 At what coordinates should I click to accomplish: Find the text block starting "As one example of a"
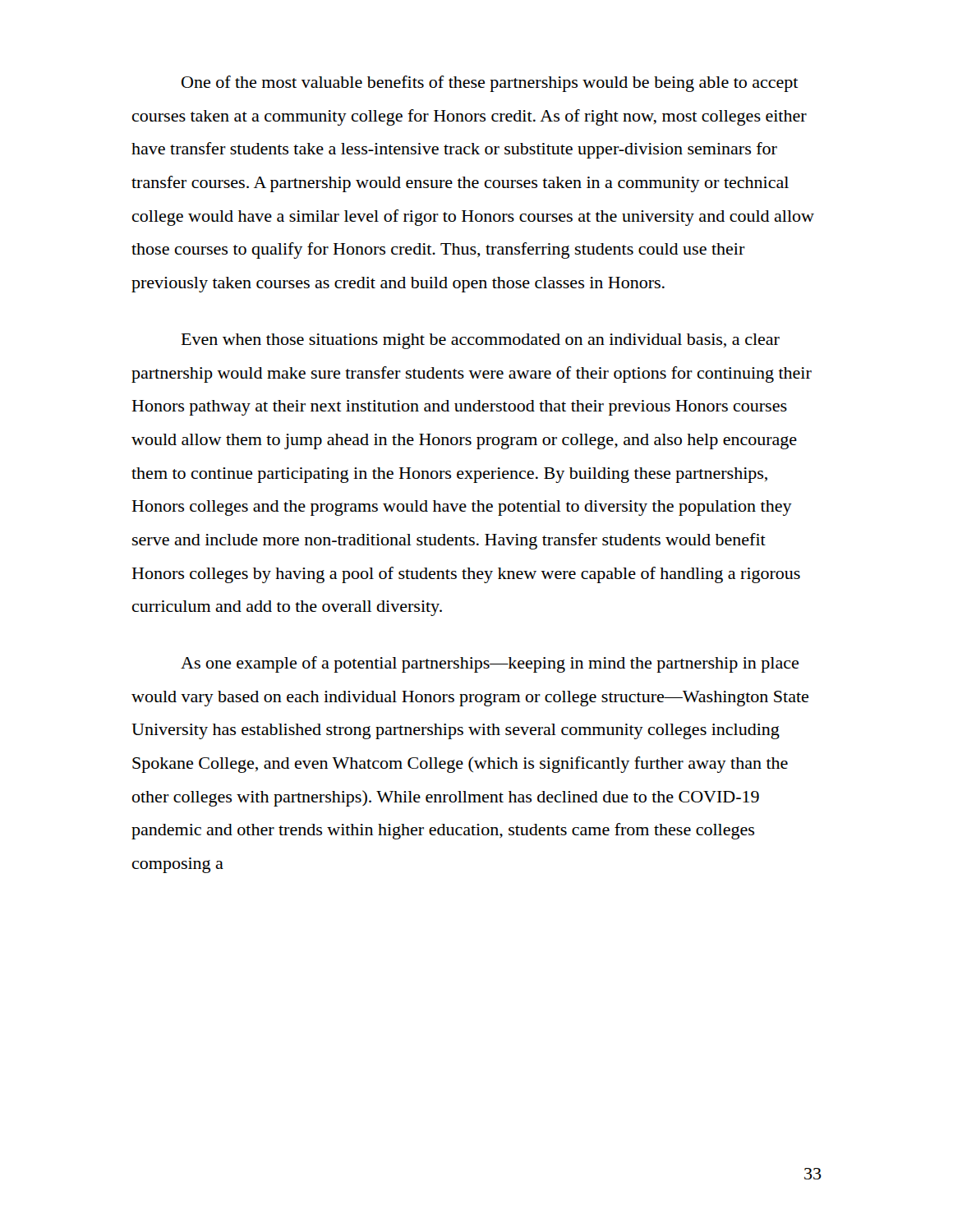tap(470, 763)
